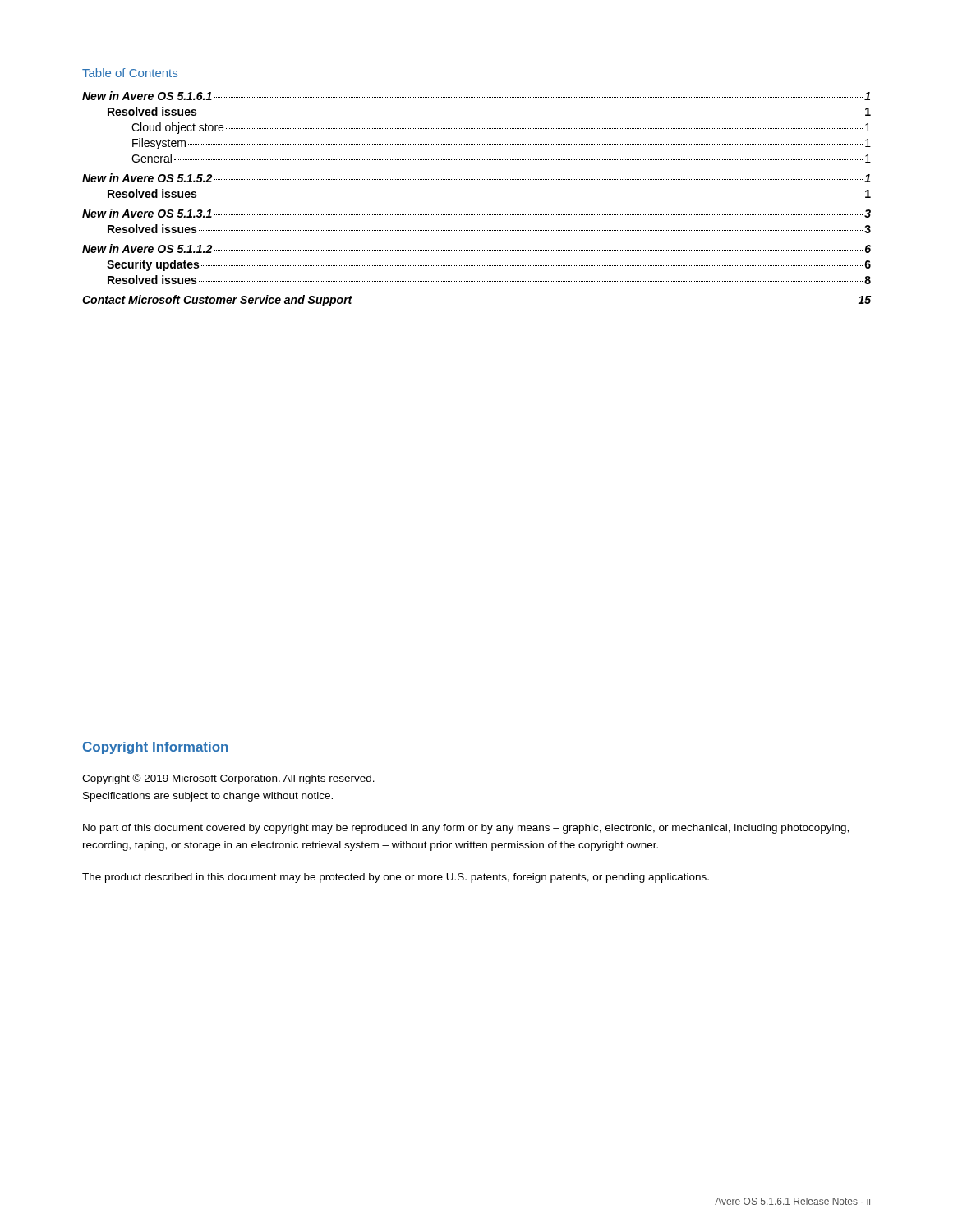Where is the passage that starts "No part of this document covered by"?
The height and width of the screenshot is (1232, 953).
point(476,837)
